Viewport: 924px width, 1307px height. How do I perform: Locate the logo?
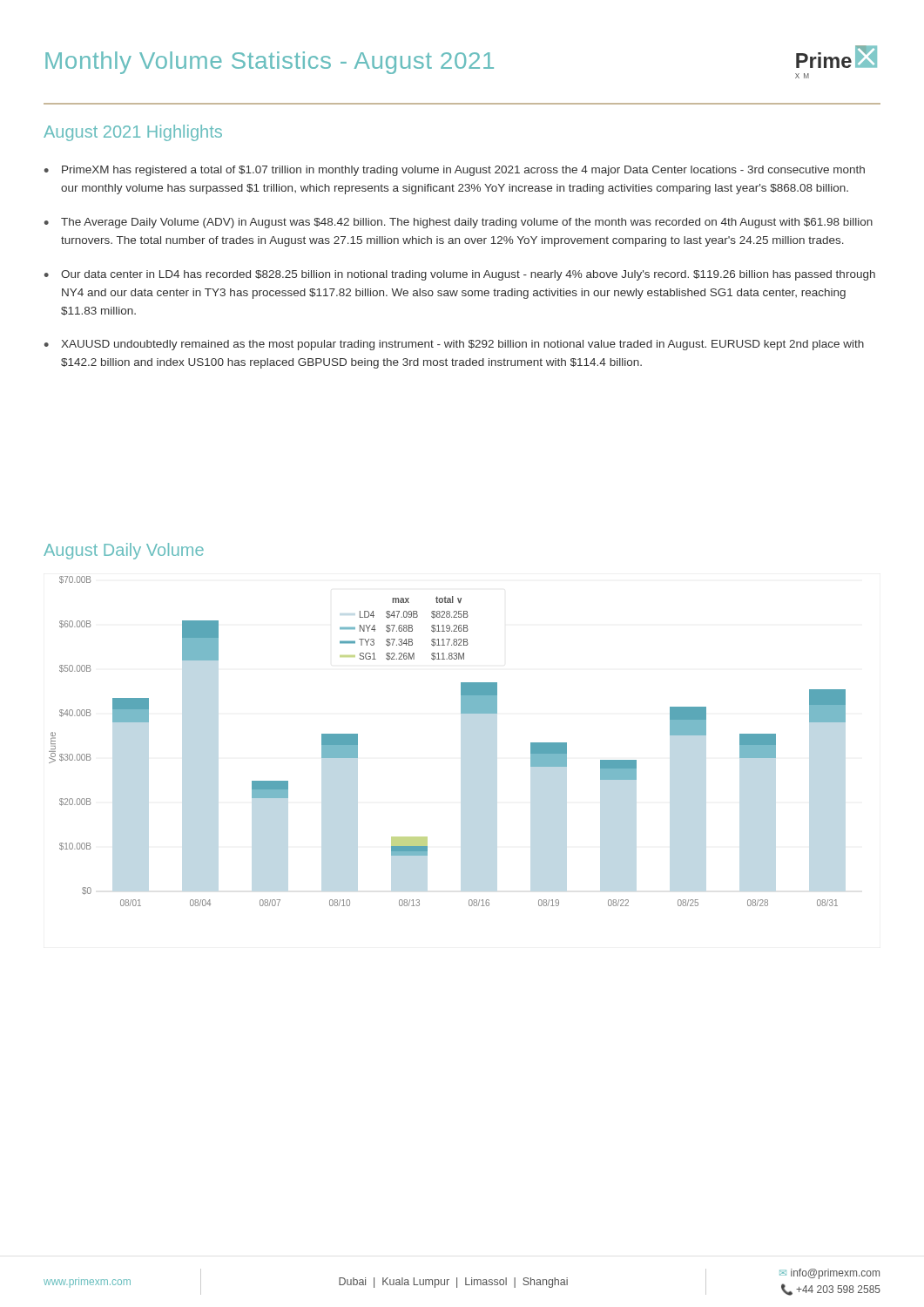[837, 61]
